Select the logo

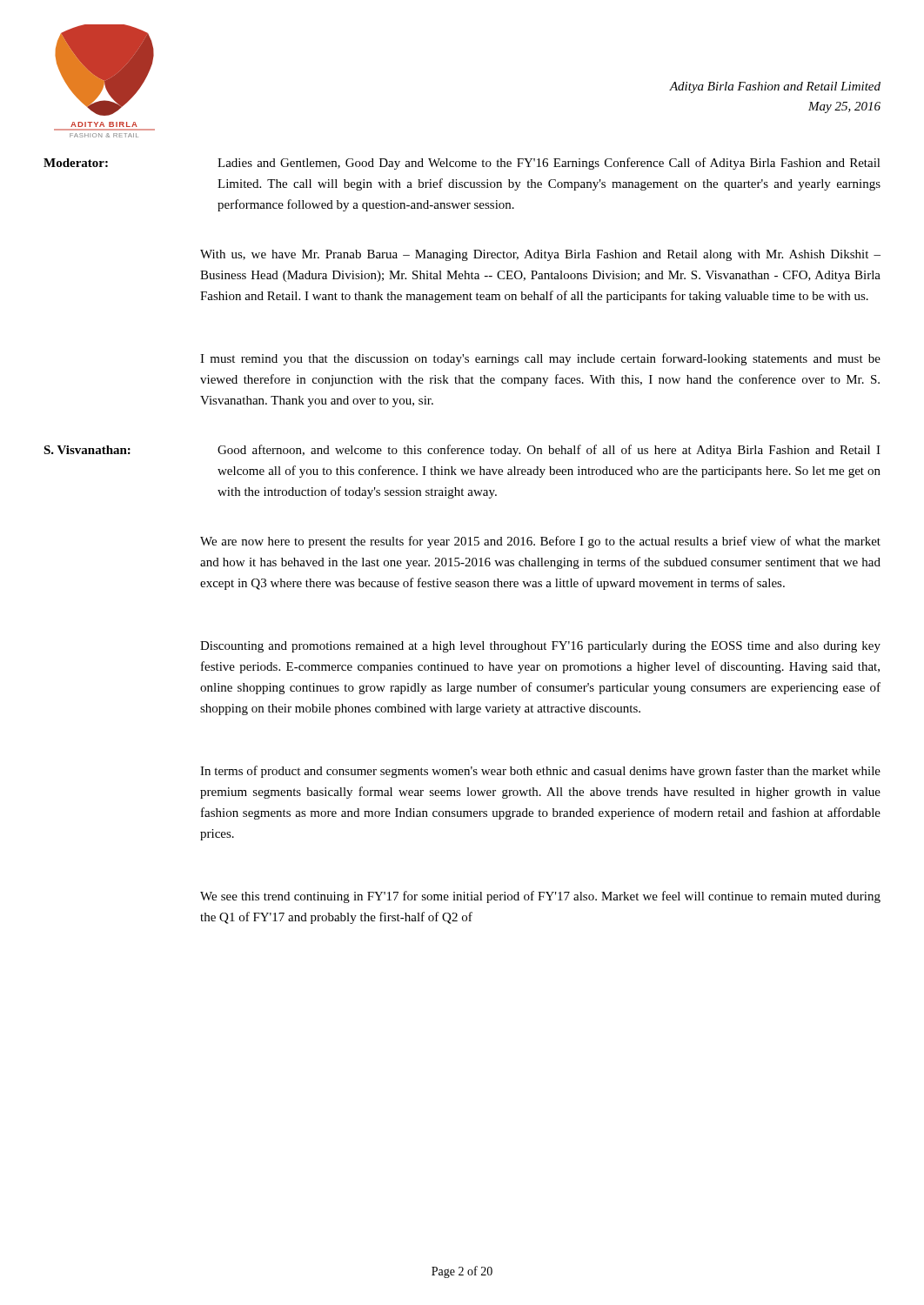click(104, 81)
